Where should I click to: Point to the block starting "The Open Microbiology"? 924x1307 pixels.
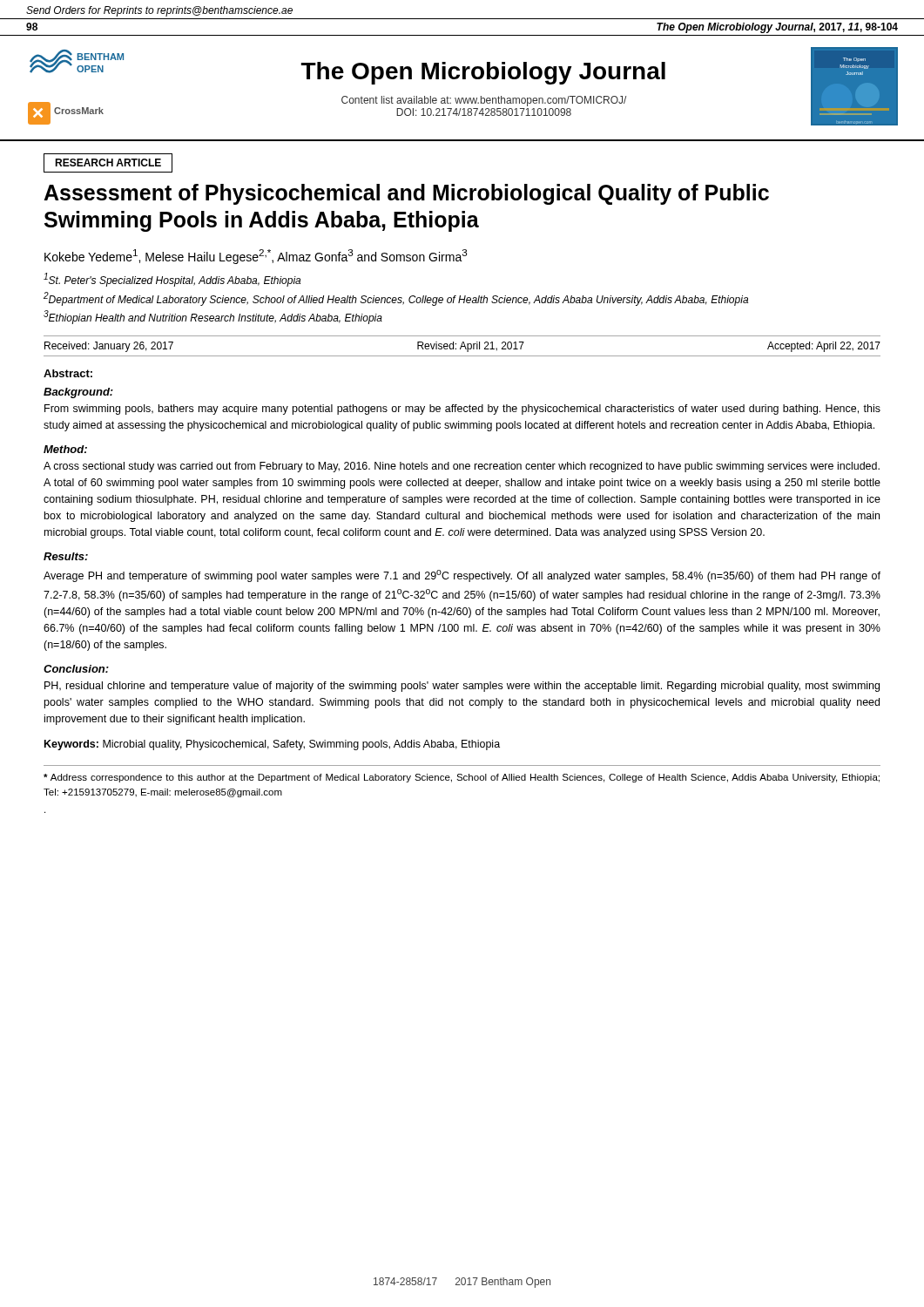click(484, 88)
